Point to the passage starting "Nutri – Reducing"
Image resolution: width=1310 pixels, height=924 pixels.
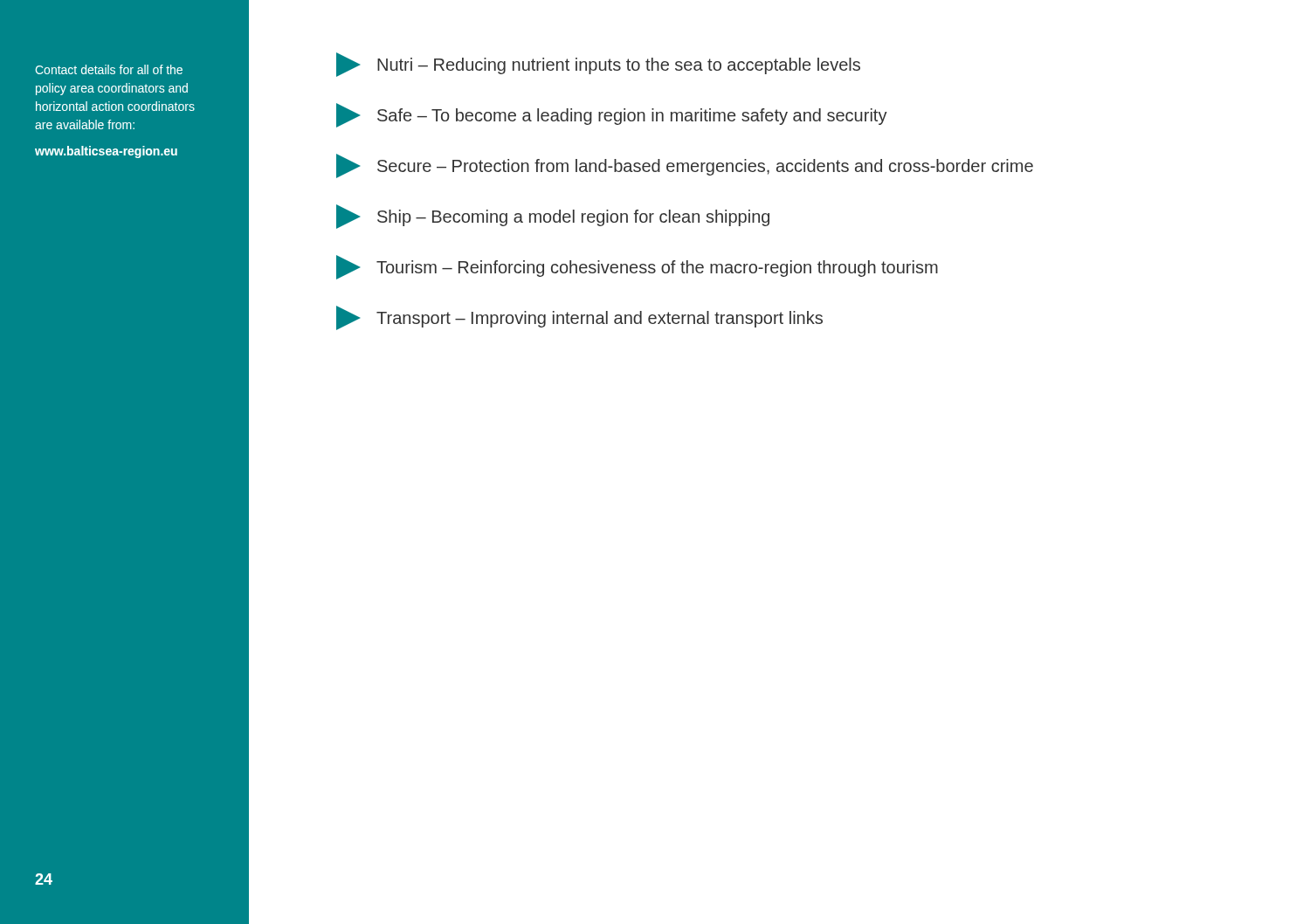[599, 65]
